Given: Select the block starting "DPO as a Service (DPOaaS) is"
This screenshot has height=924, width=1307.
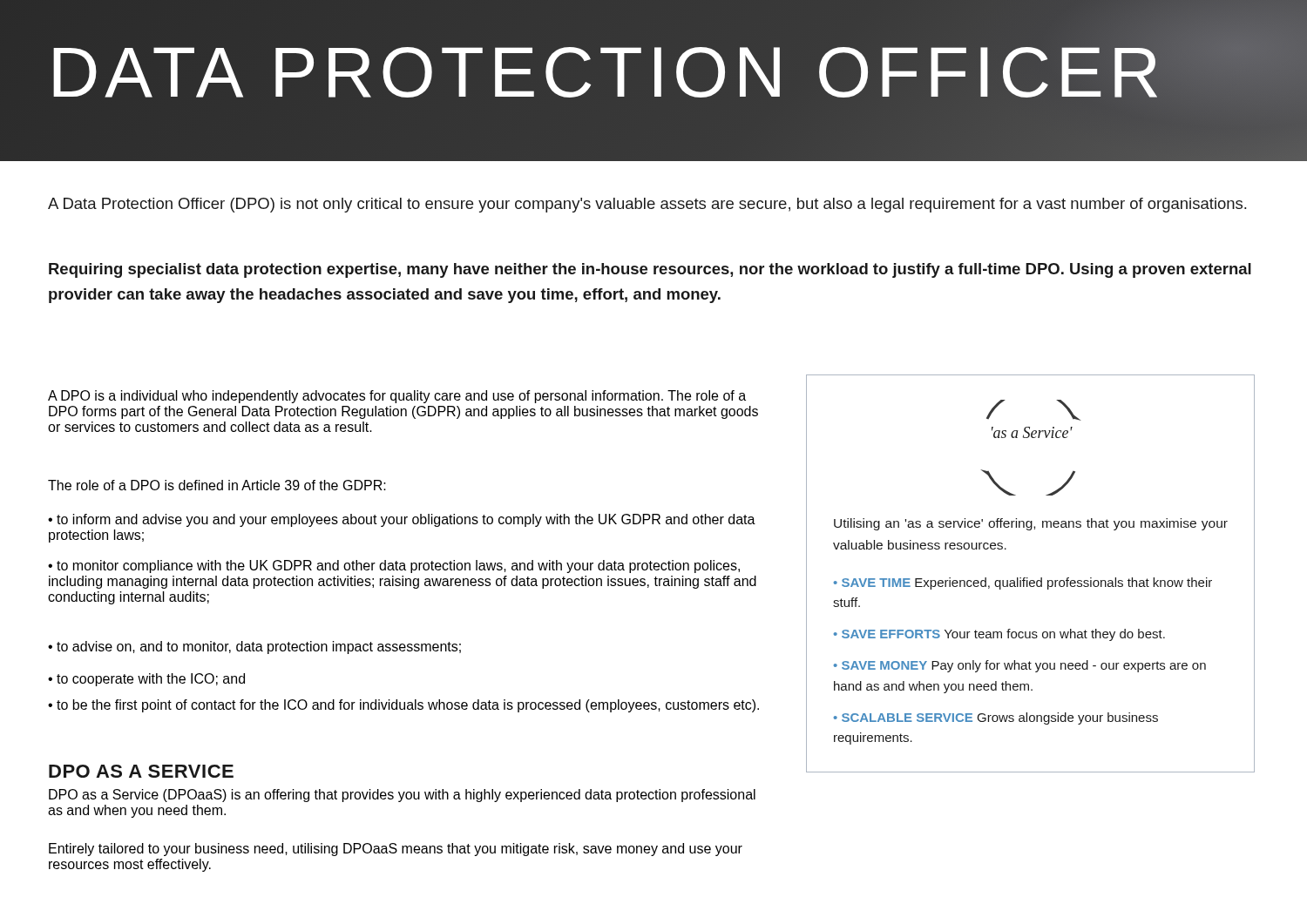Looking at the screenshot, I should tap(405, 803).
